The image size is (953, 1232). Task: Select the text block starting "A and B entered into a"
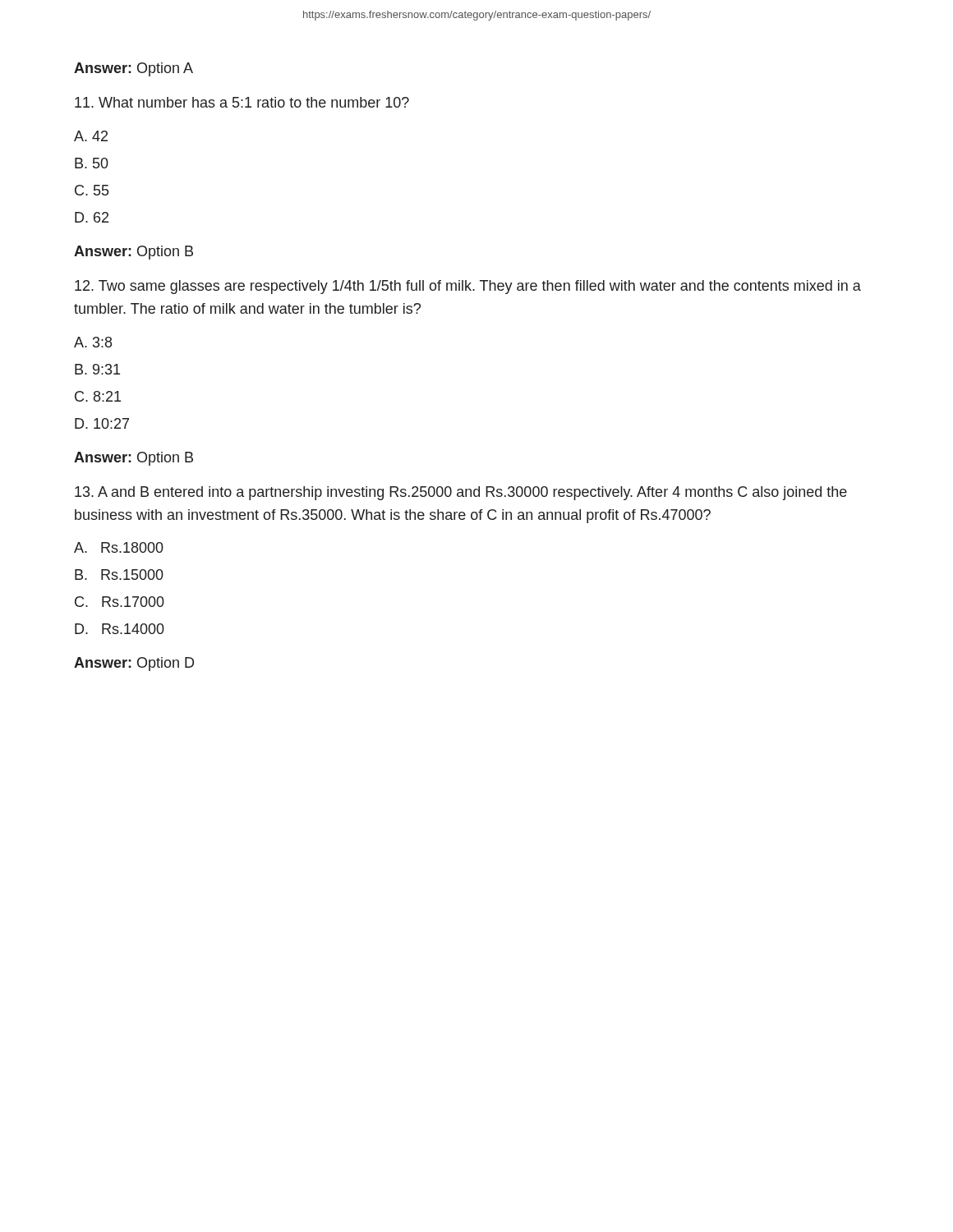461,503
